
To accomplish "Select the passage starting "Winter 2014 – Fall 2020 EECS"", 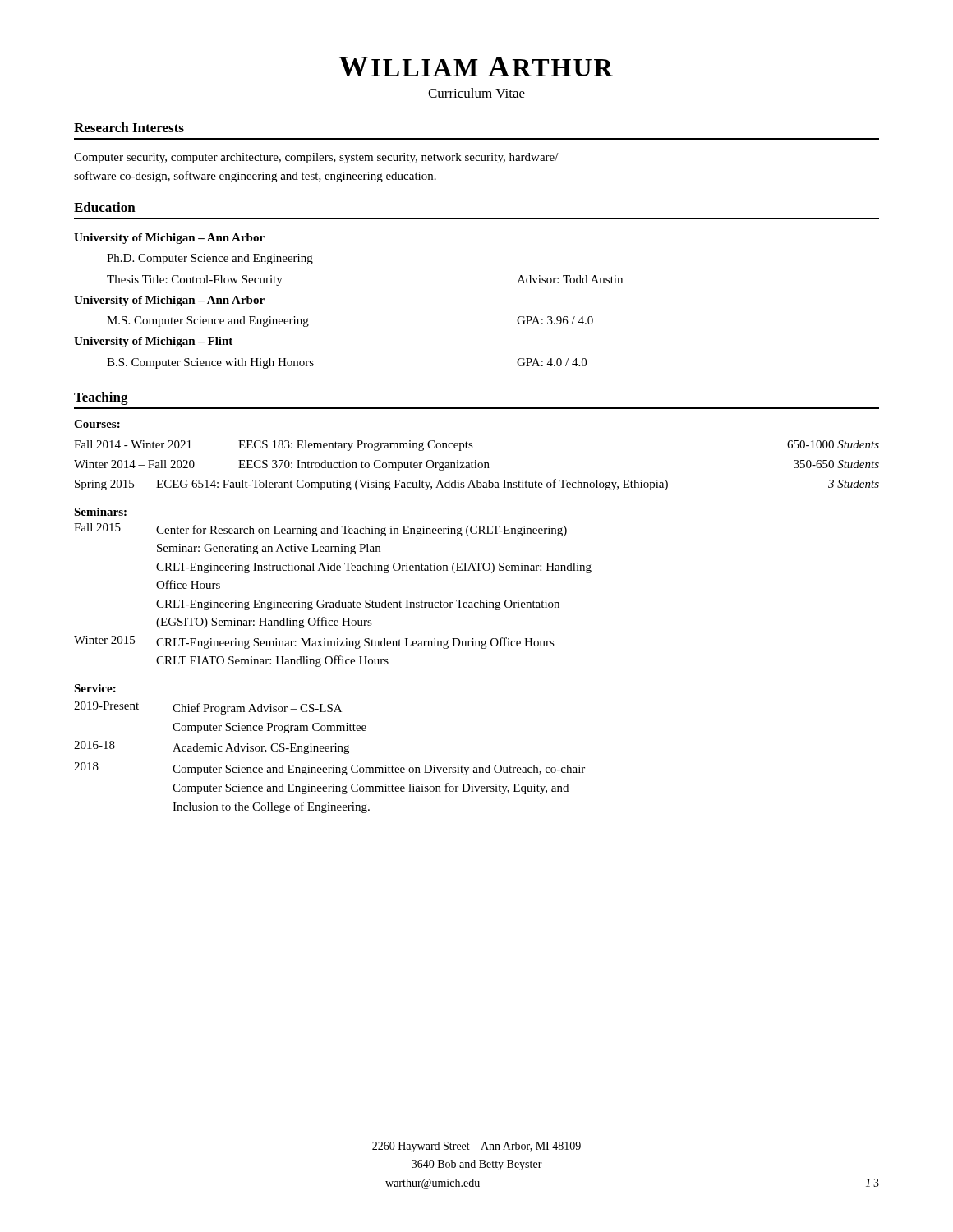I will point(476,464).
